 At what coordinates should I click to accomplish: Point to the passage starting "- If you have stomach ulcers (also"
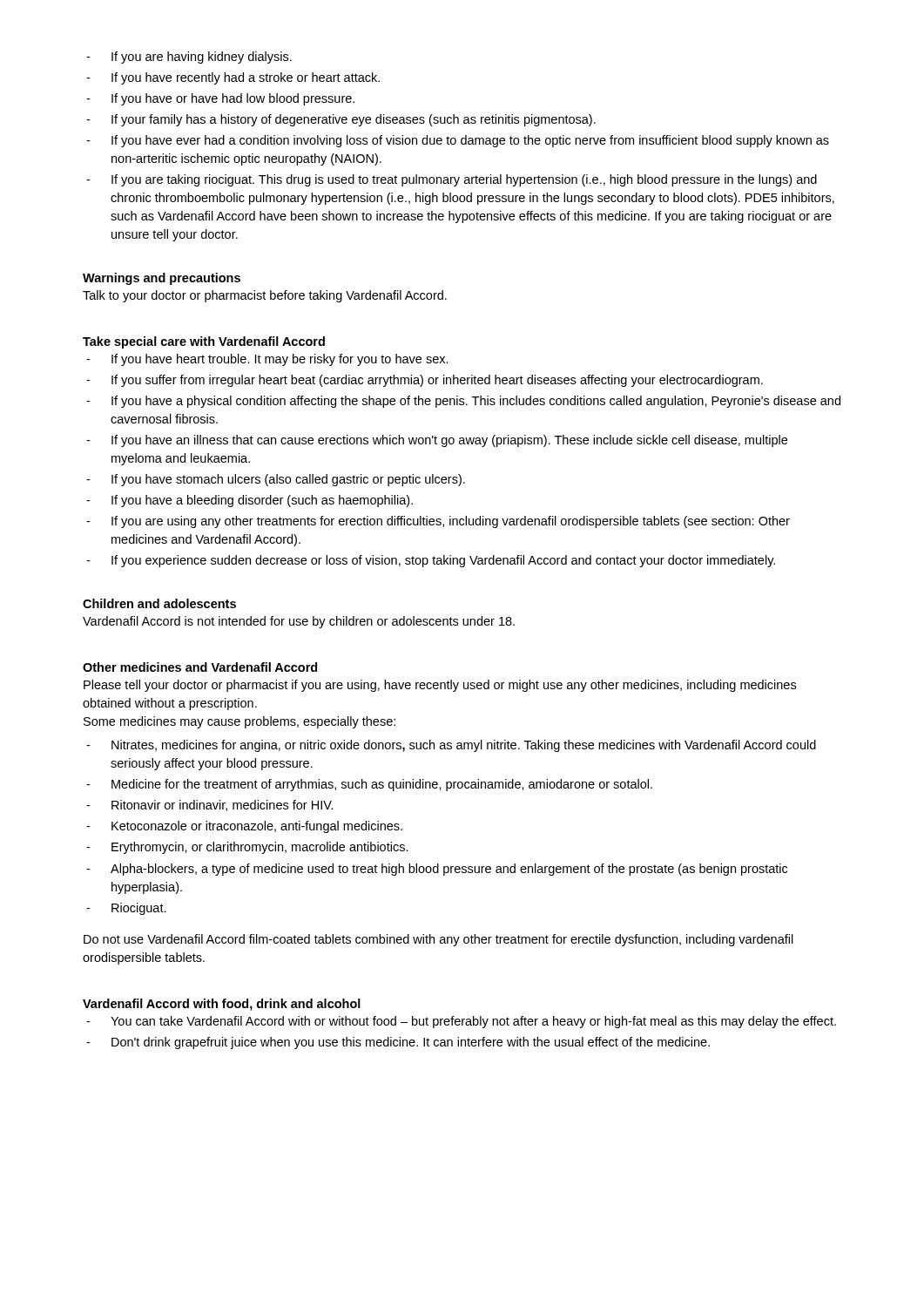pyautogui.click(x=462, y=480)
